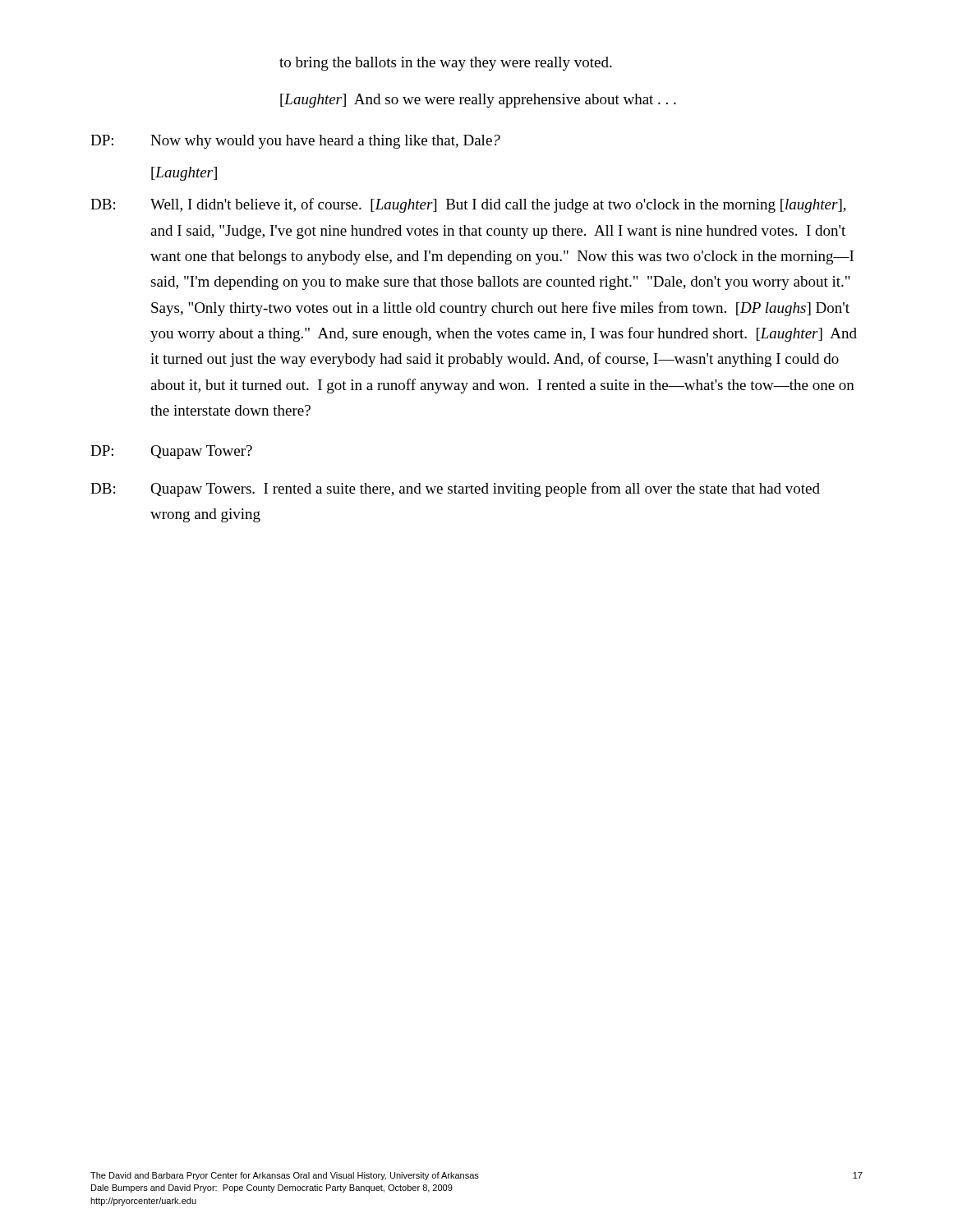Navigate to the text starting "DP: Quapaw Tower?"

click(x=171, y=452)
